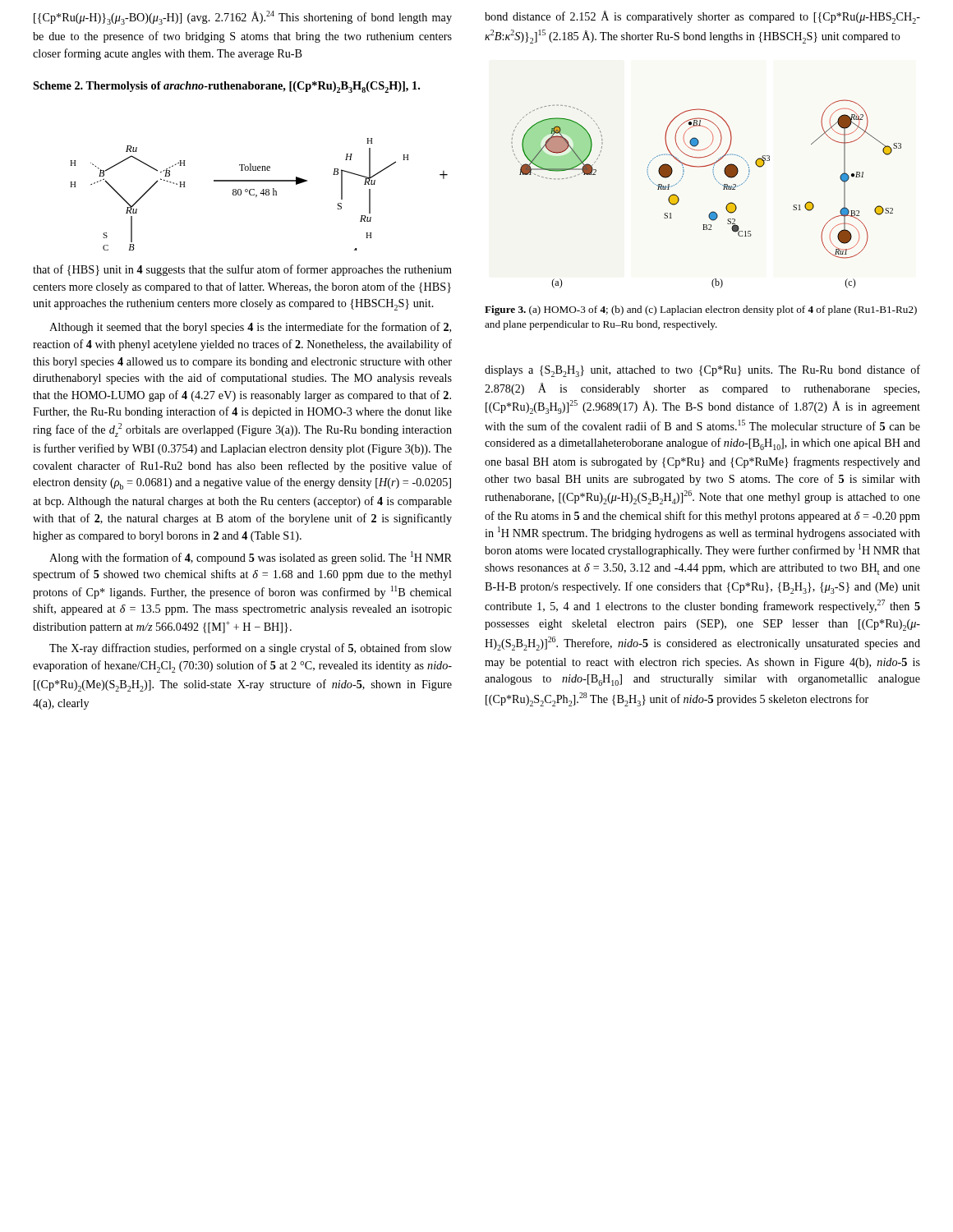Where is the passage that starts "displays a {S2B2H3} unit, attached to two {Cp*Ru}"?
This screenshot has width=953, height=1232.
click(x=702, y=535)
